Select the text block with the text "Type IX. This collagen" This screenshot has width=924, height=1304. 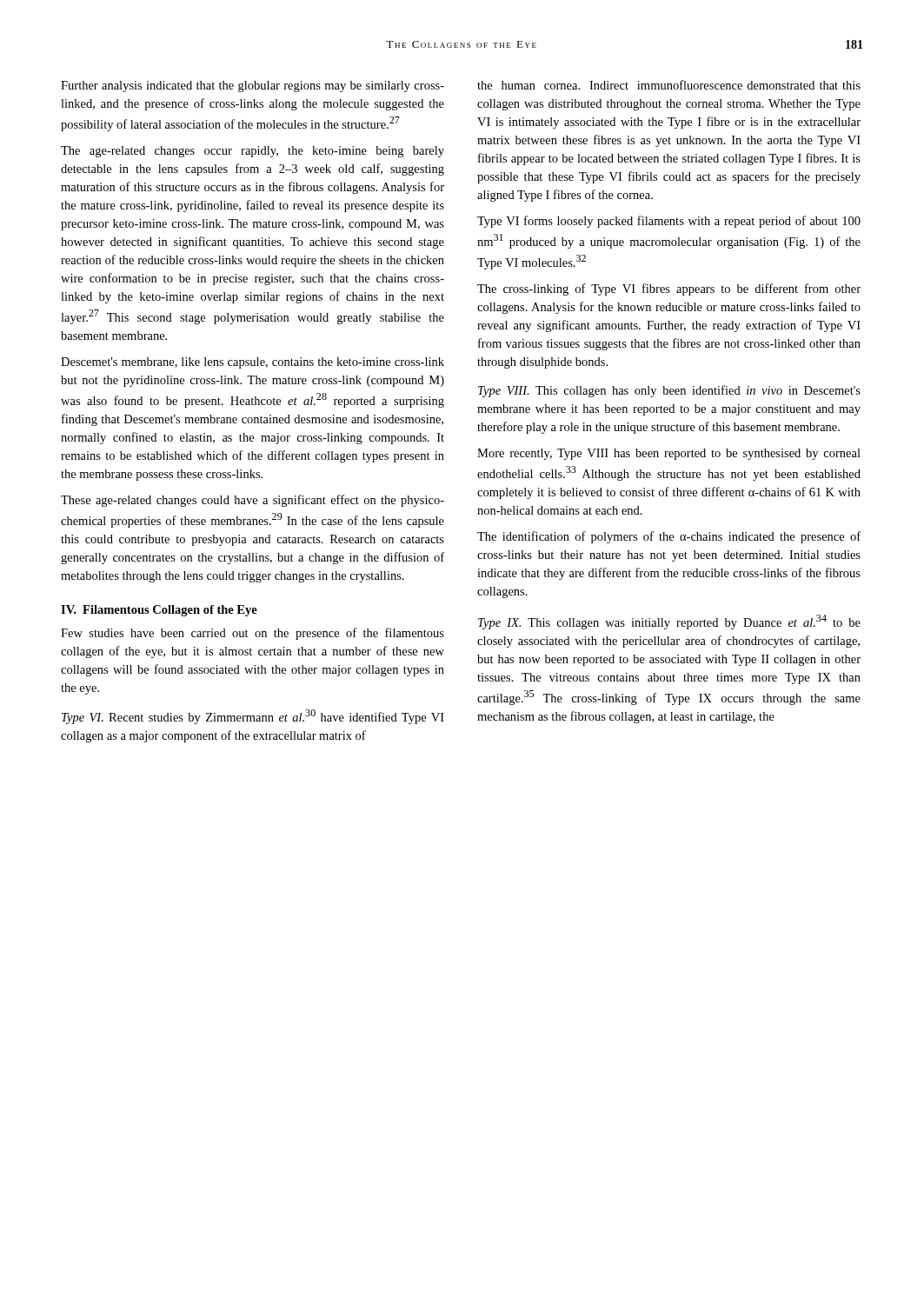(669, 668)
